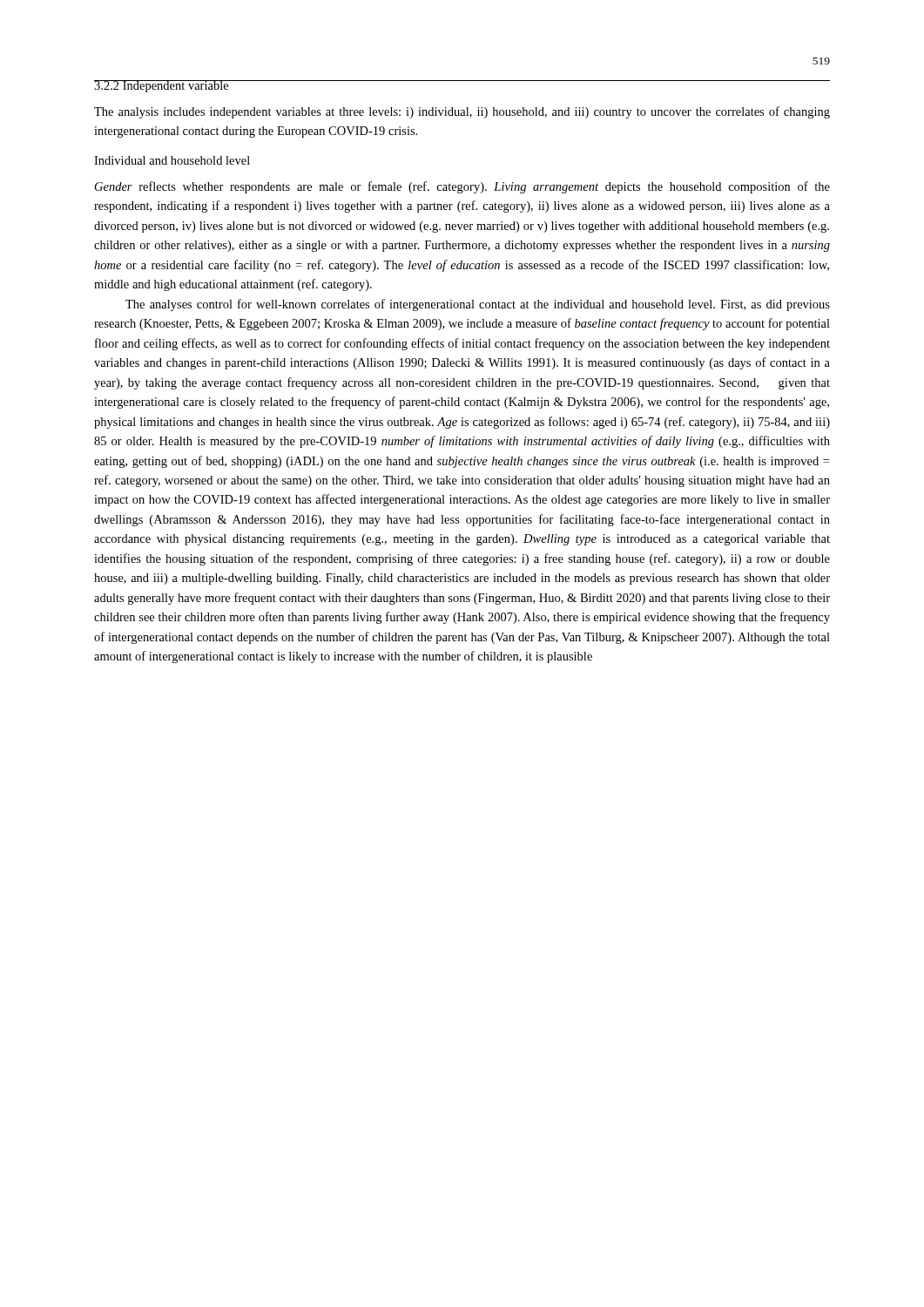Viewport: 924px width, 1307px height.
Task: Select the section header that reads "Individual and household"
Action: tap(172, 160)
